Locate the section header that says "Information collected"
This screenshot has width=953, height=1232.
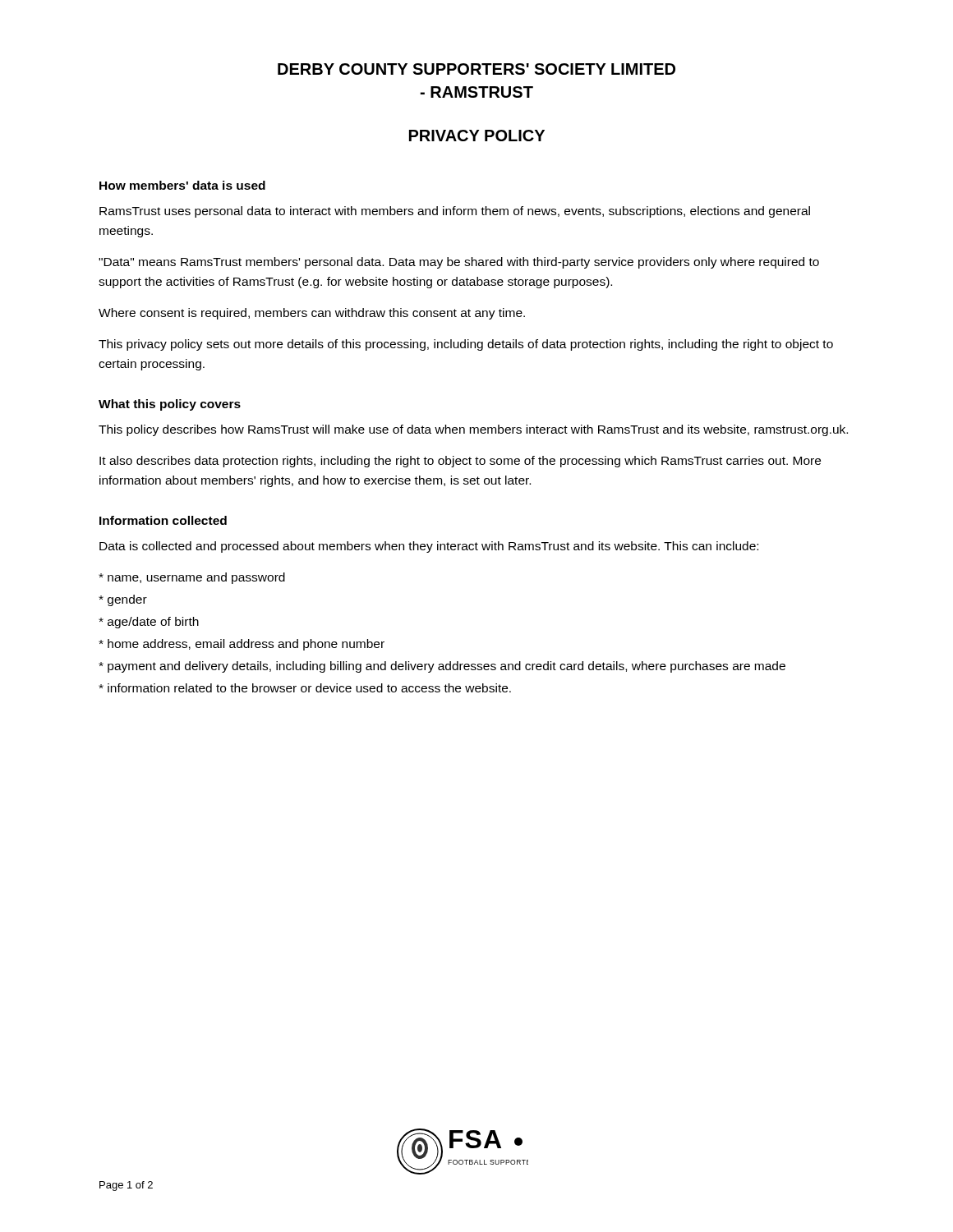click(x=163, y=520)
